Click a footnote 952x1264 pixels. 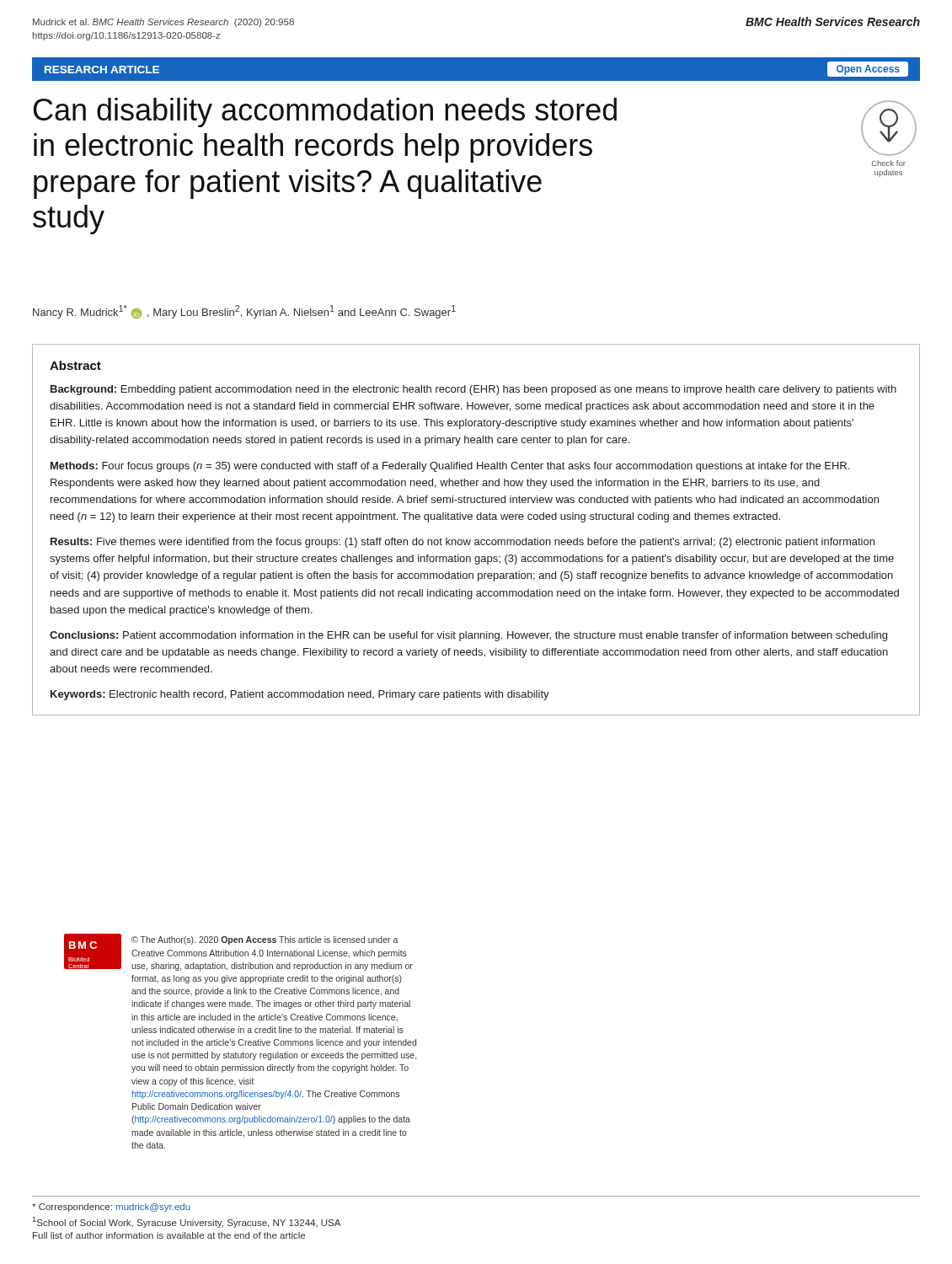tap(476, 1218)
